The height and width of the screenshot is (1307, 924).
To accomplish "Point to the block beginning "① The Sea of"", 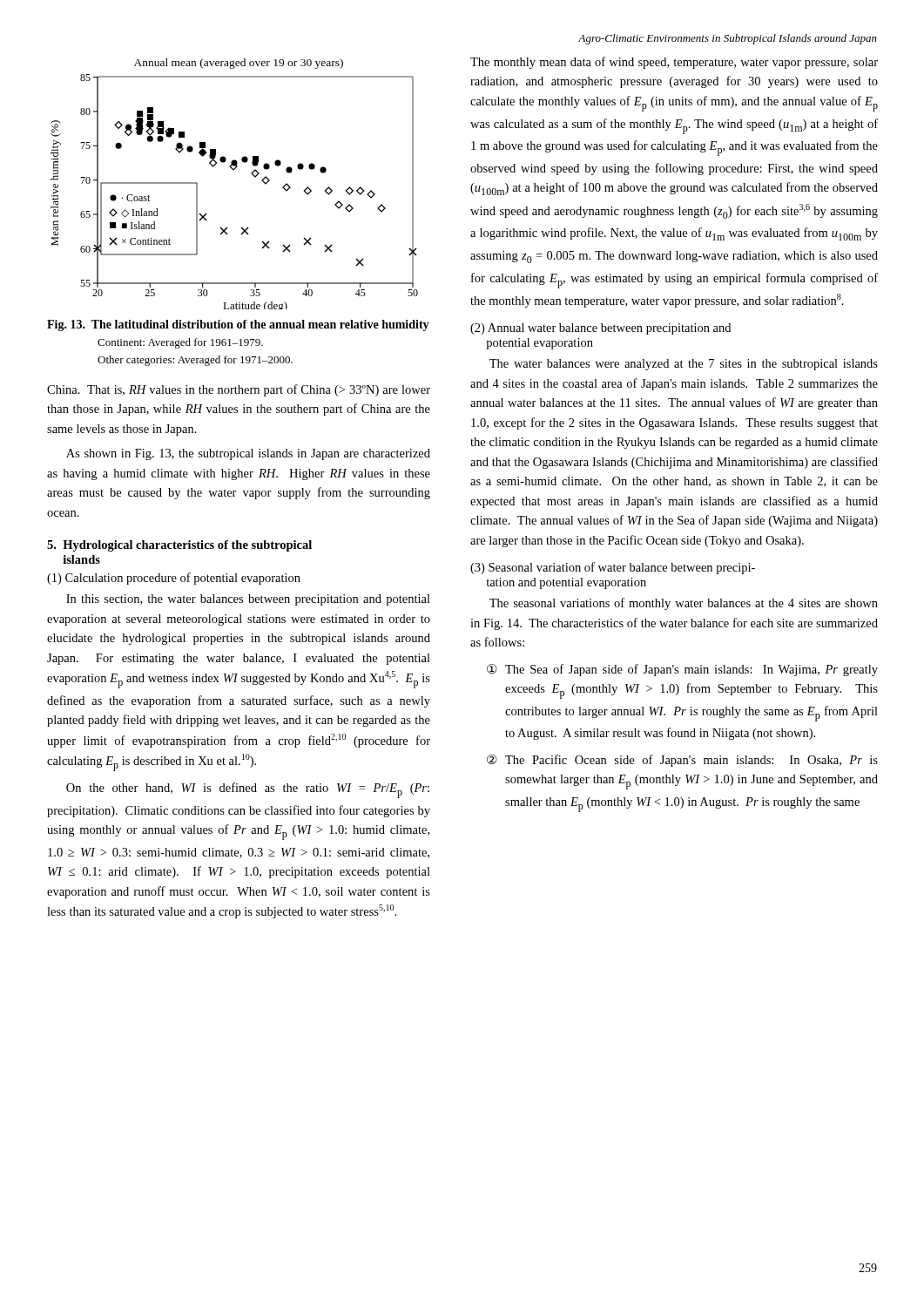I will (x=682, y=701).
